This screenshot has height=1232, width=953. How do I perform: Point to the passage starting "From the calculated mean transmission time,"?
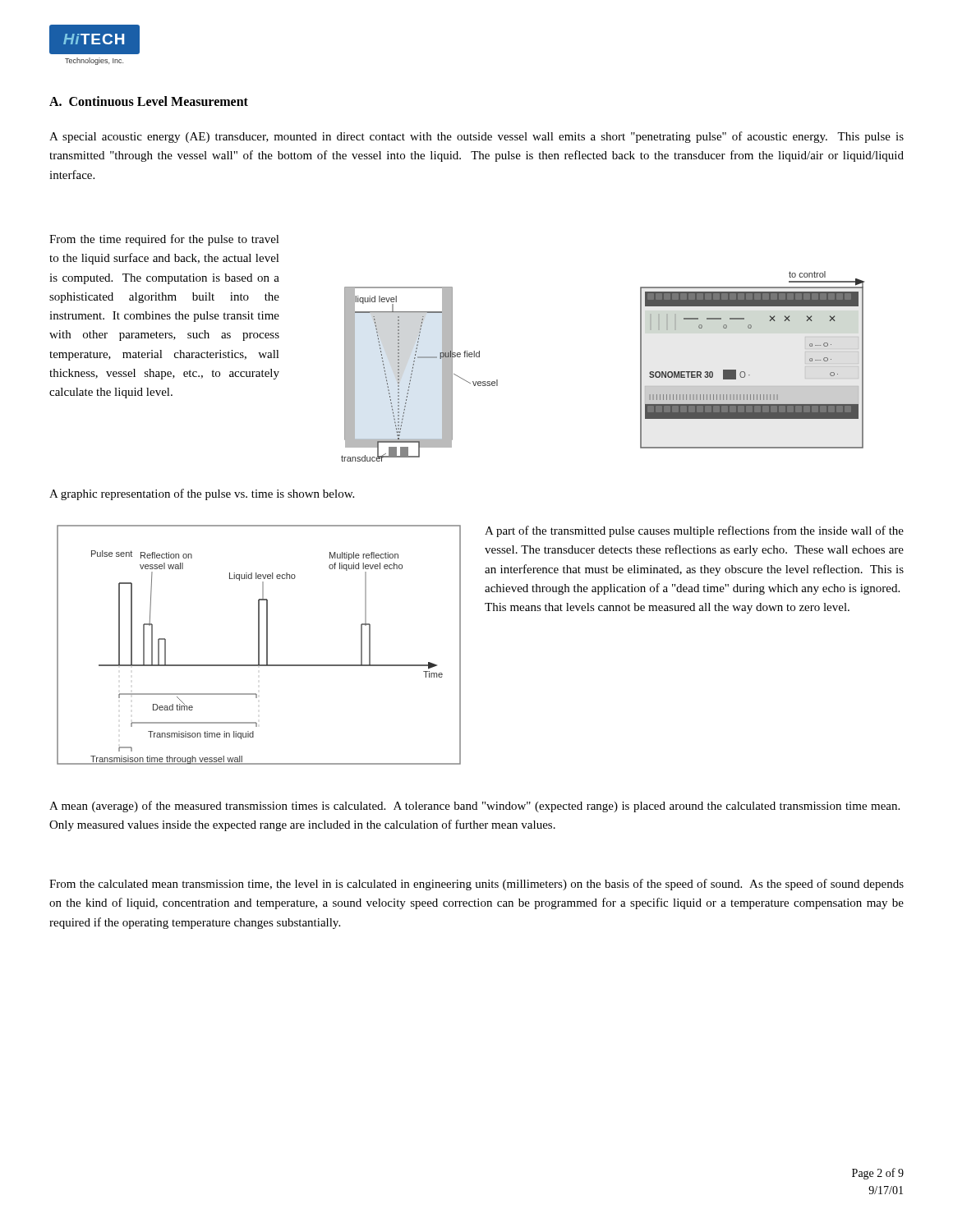476,903
